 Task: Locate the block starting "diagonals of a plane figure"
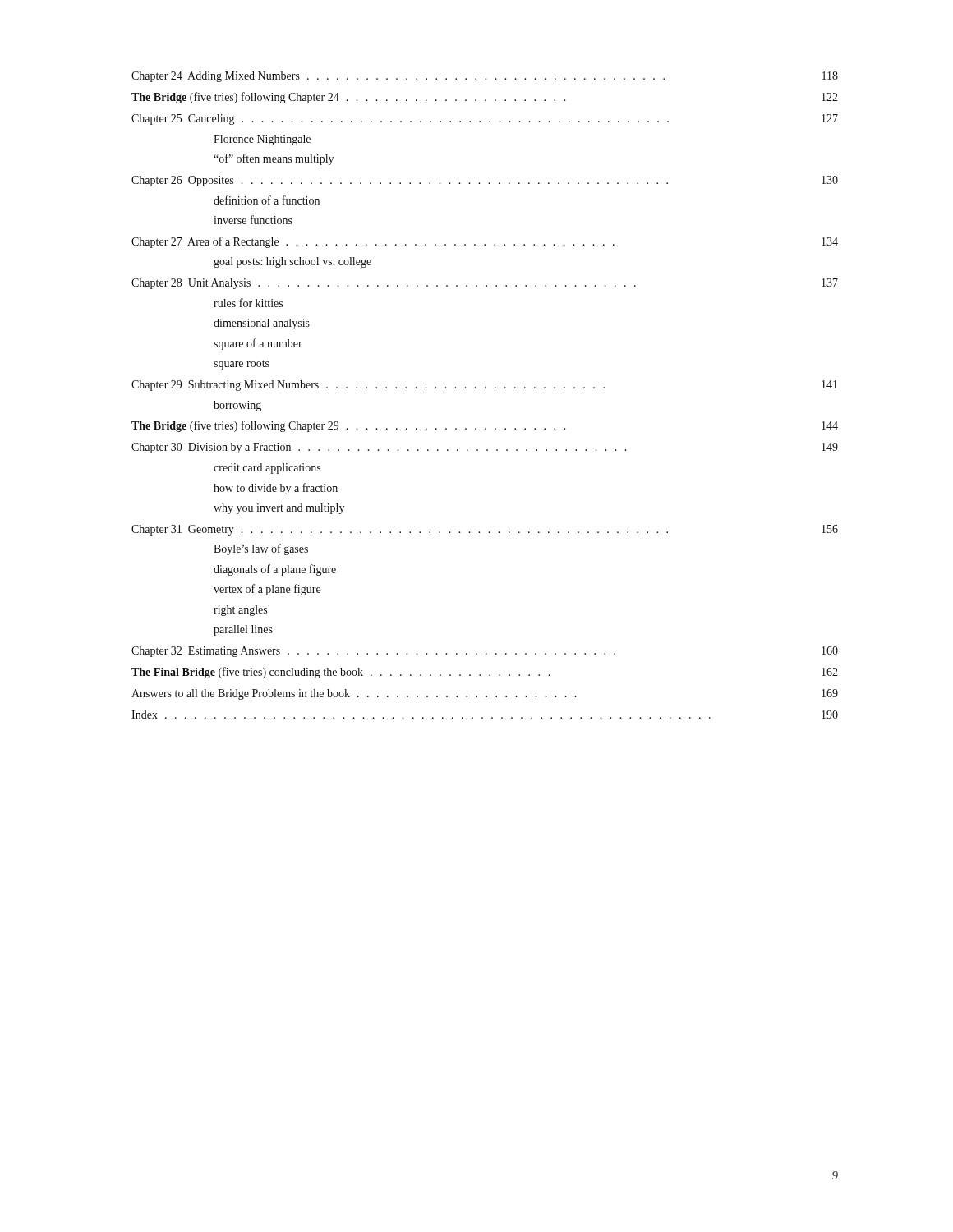(275, 570)
